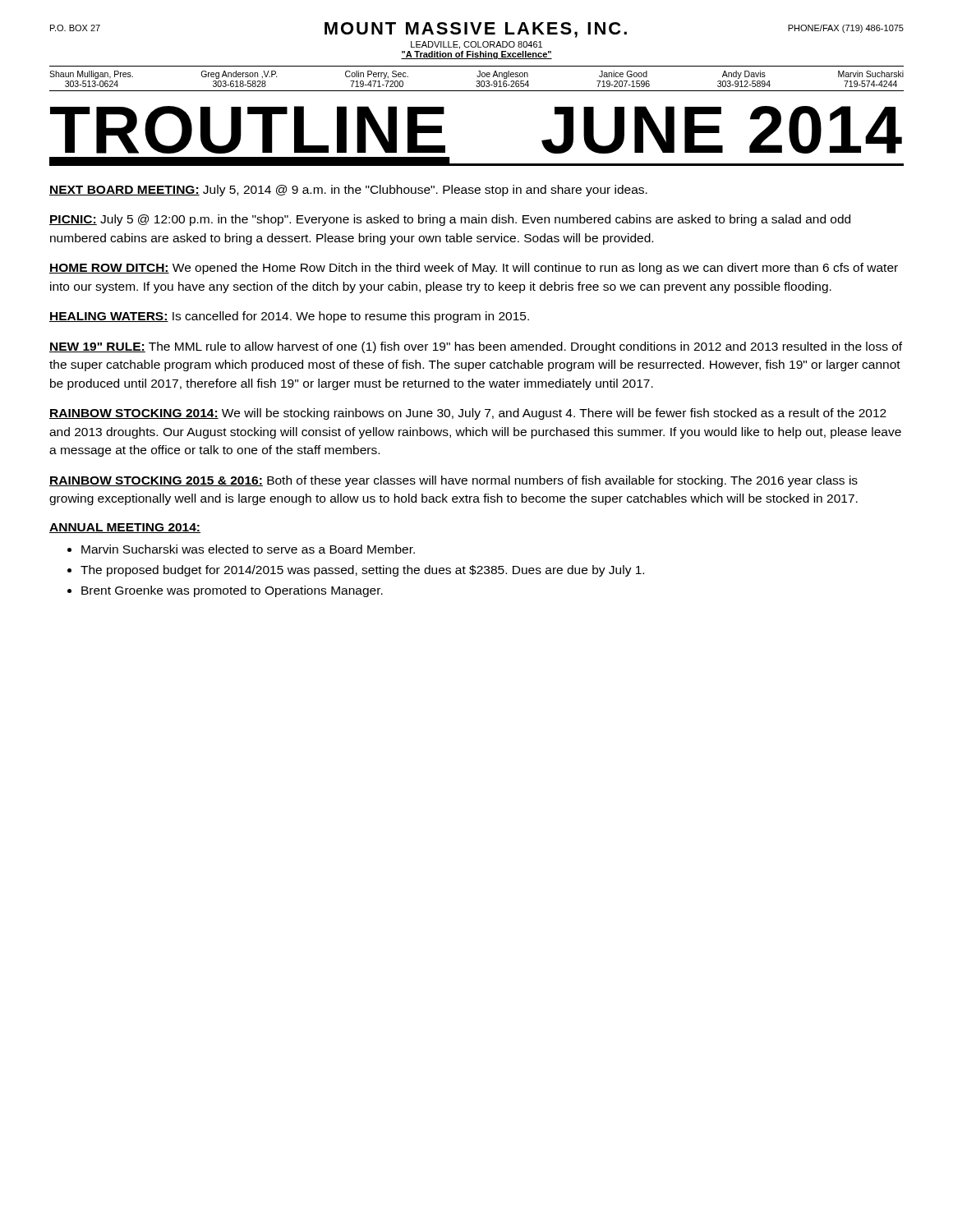Find the list item that reads "Marvin Sucharski was elected to serve as"
The width and height of the screenshot is (953, 1232).
(x=248, y=549)
